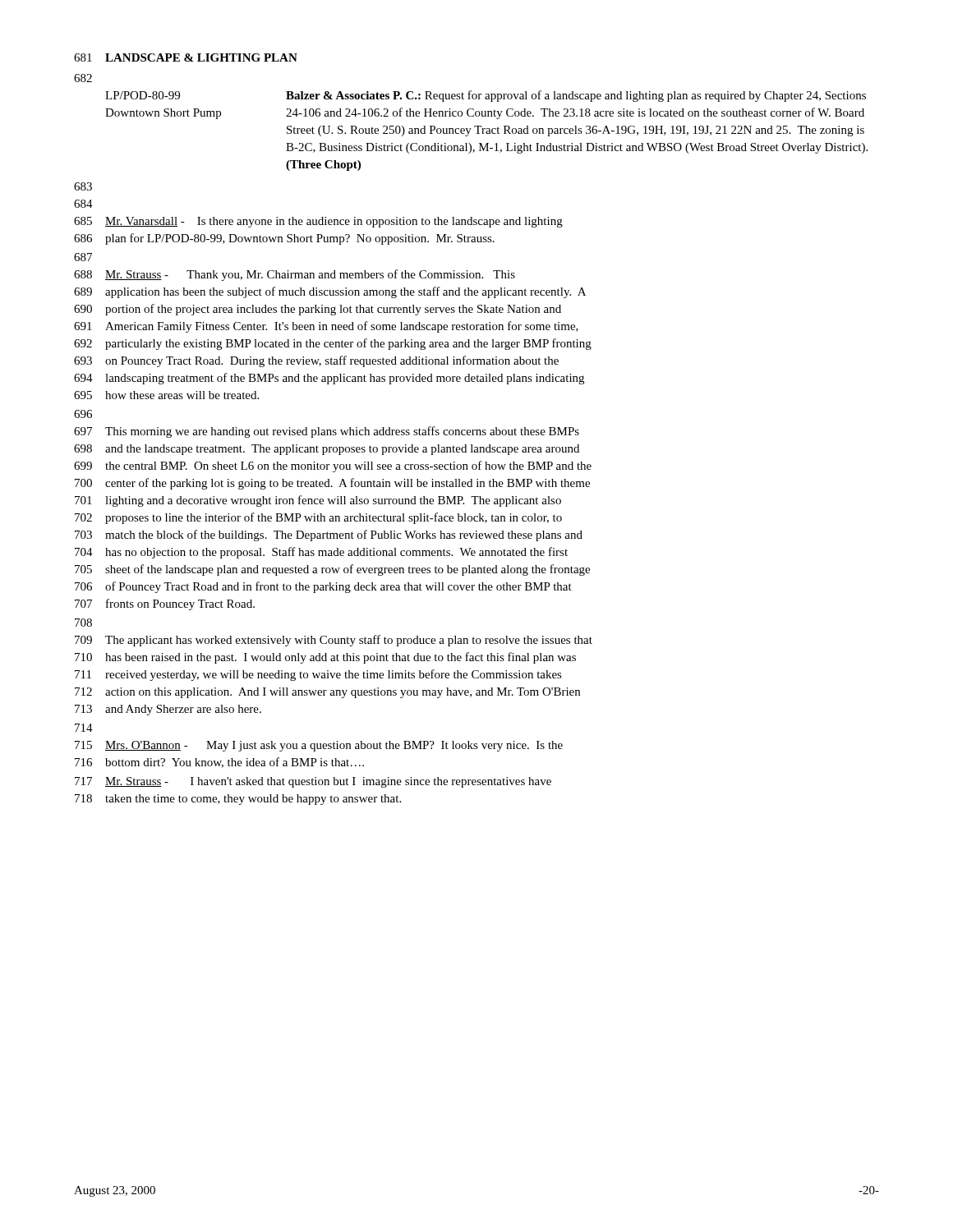Find the text block that reads "697This morning we are"
Viewport: 953px width, 1232px height.
476,518
